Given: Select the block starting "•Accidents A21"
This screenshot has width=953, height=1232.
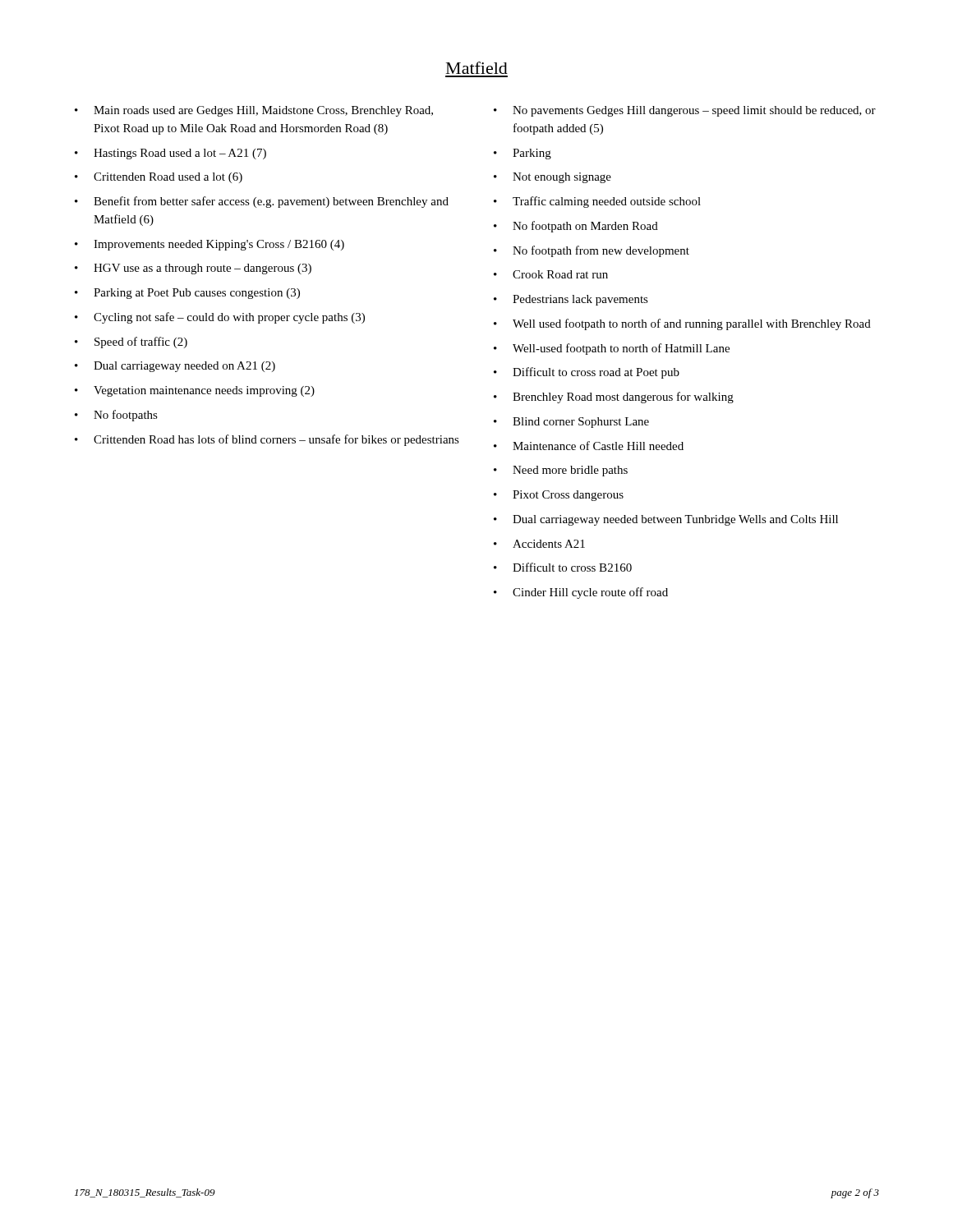Looking at the screenshot, I should 539,544.
